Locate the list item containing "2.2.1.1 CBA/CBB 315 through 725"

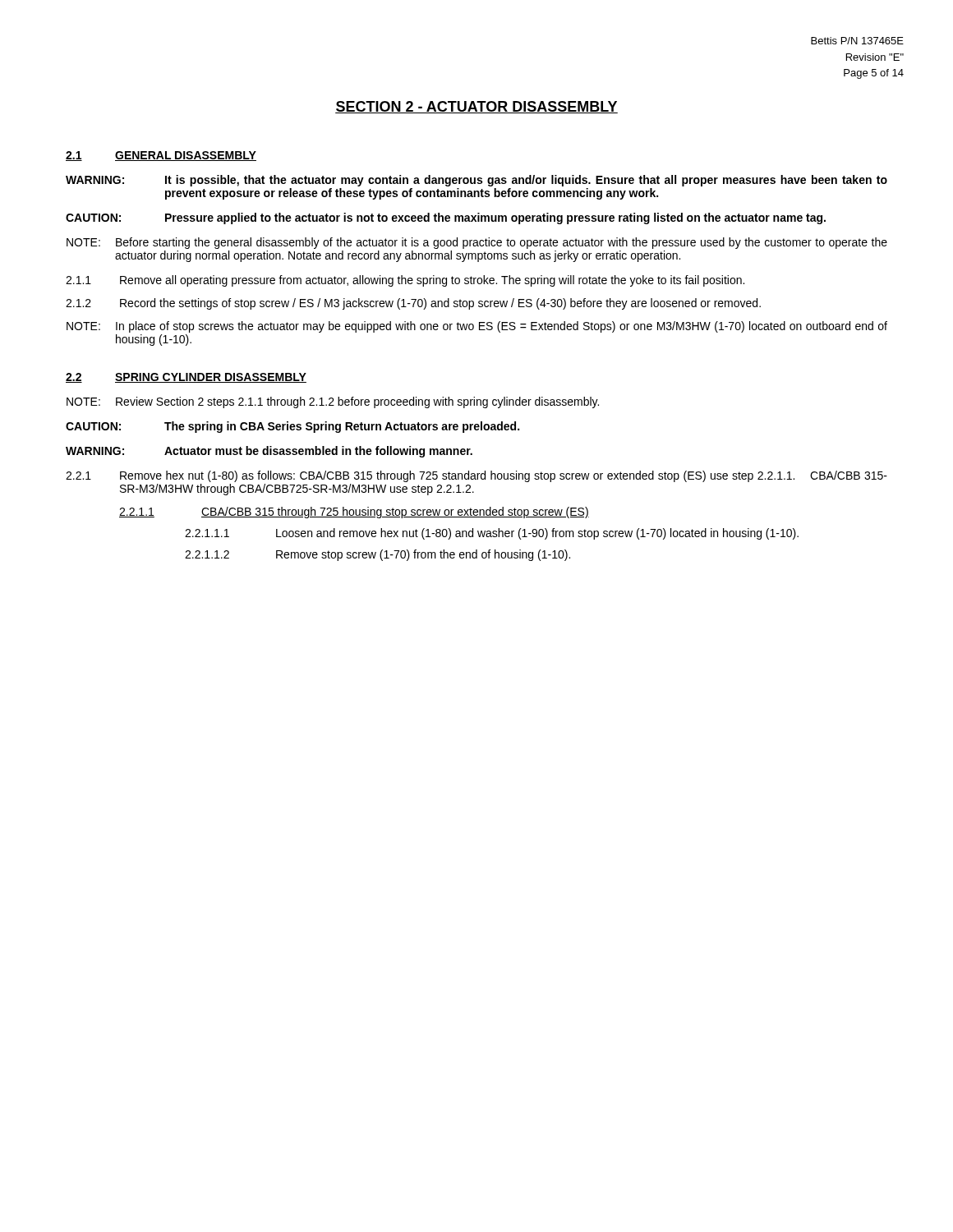pyautogui.click(x=503, y=512)
